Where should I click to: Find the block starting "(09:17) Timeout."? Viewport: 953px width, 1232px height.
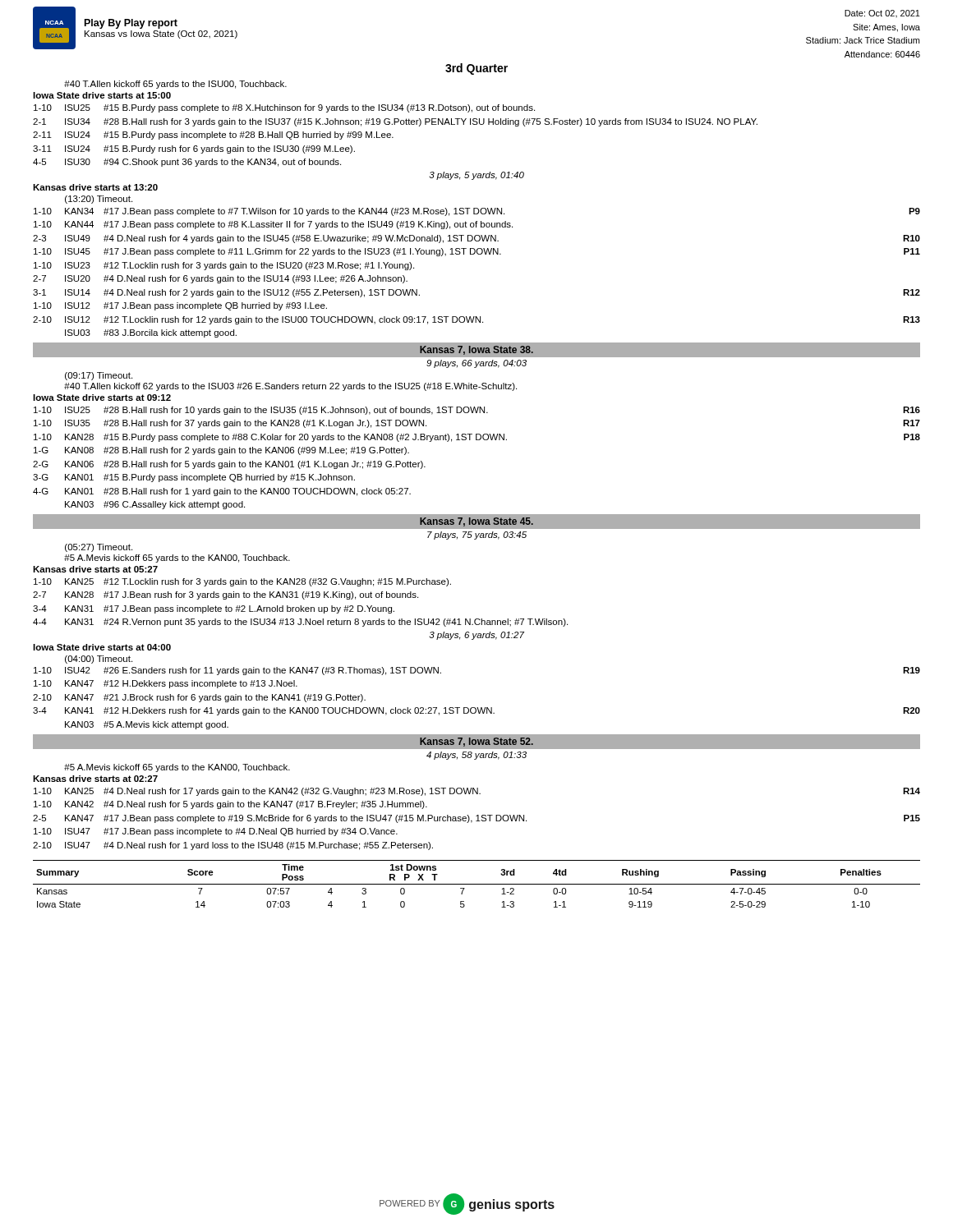pyautogui.click(x=83, y=375)
